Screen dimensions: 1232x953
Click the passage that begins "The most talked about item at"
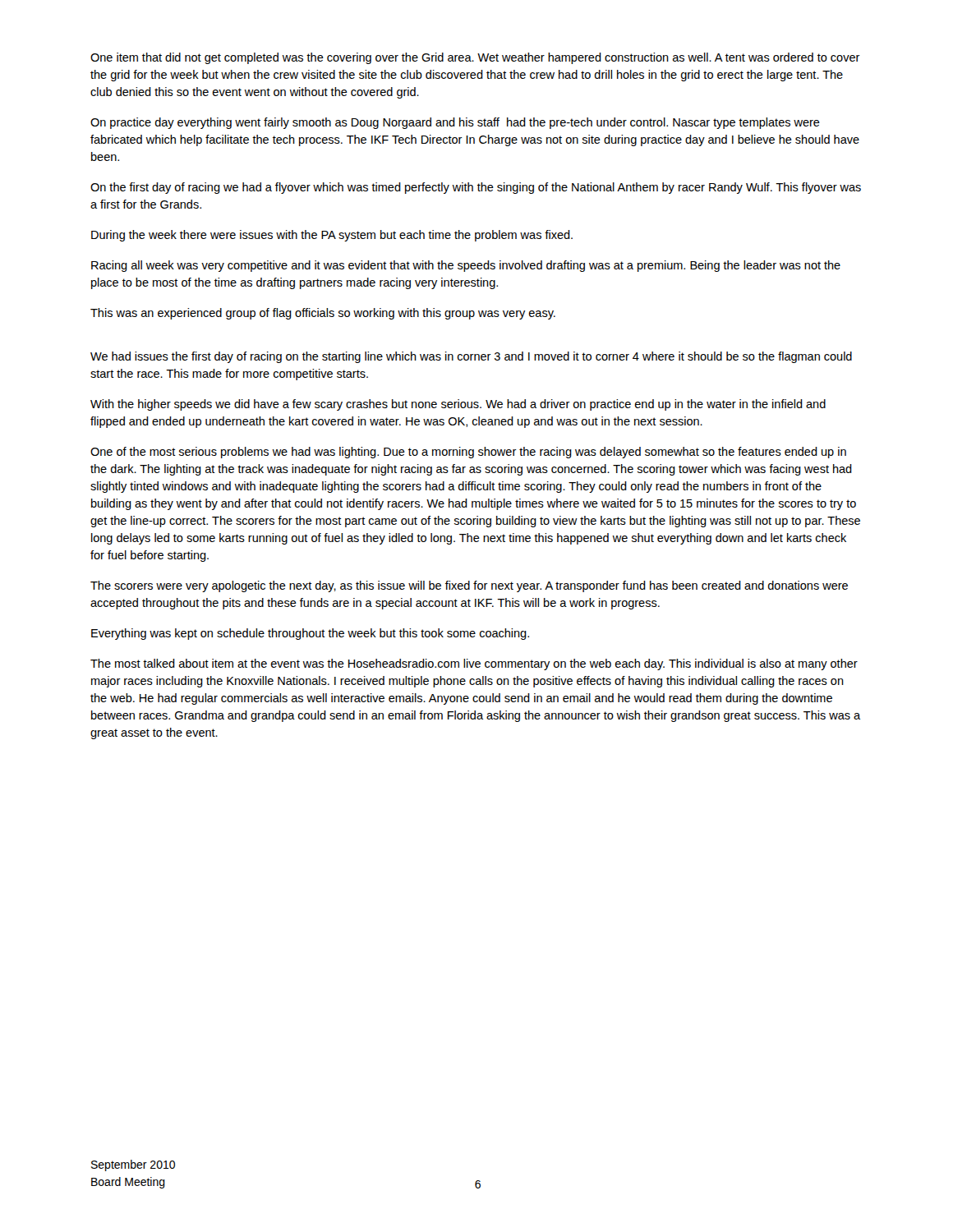475,698
